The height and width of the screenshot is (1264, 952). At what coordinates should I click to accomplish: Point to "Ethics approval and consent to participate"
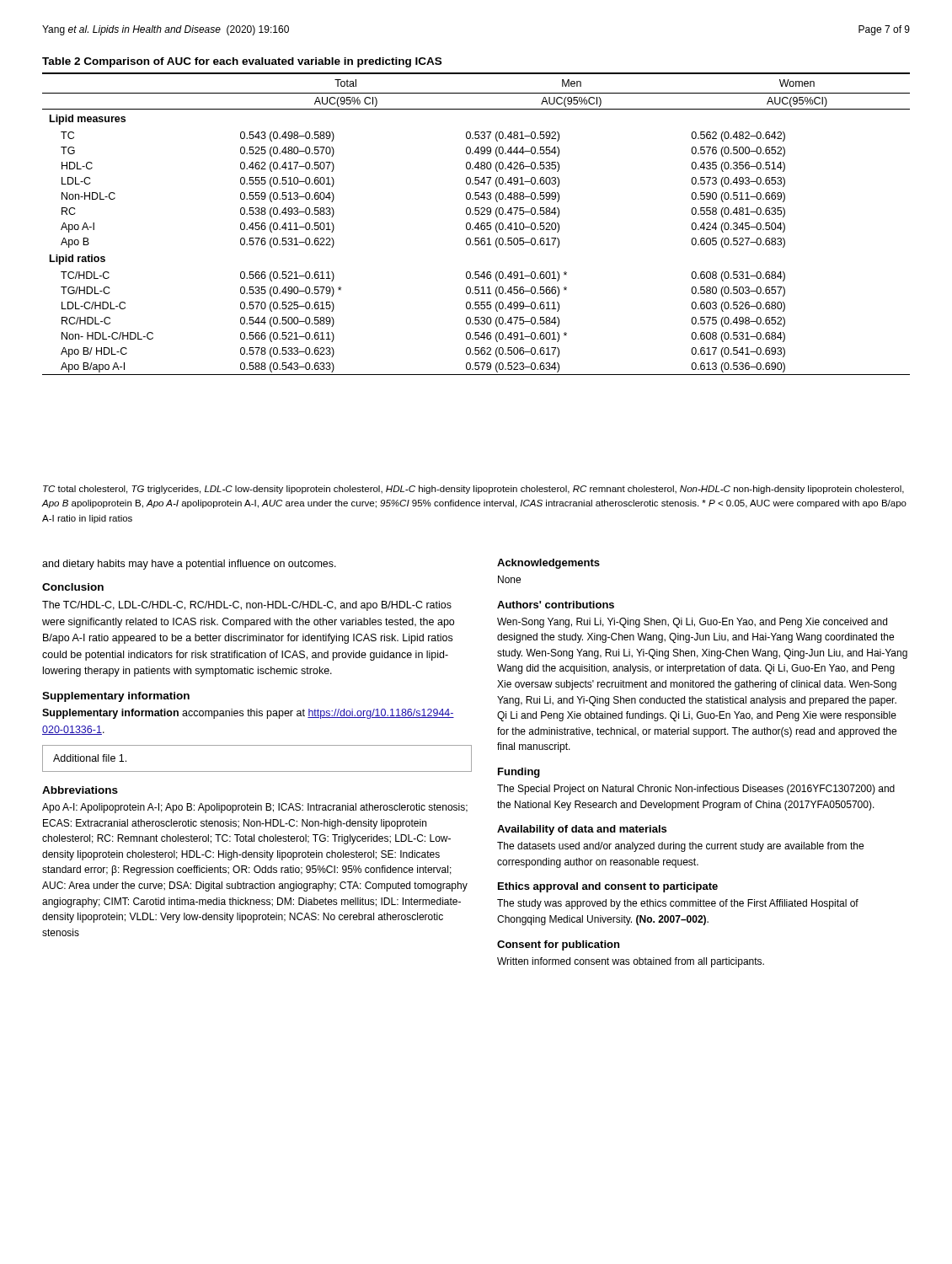(608, 886)
